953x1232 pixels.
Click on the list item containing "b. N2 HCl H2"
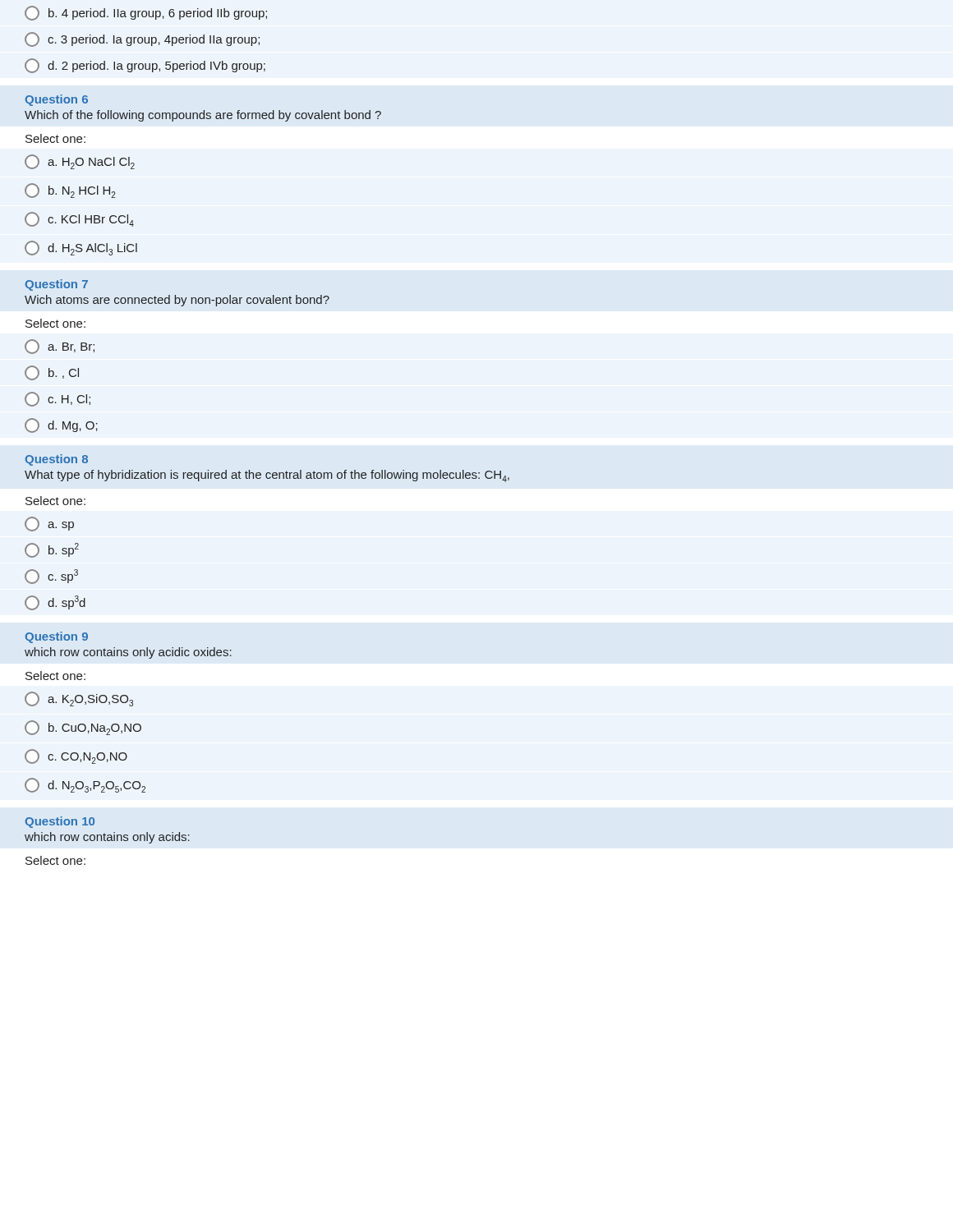point(70,191)
